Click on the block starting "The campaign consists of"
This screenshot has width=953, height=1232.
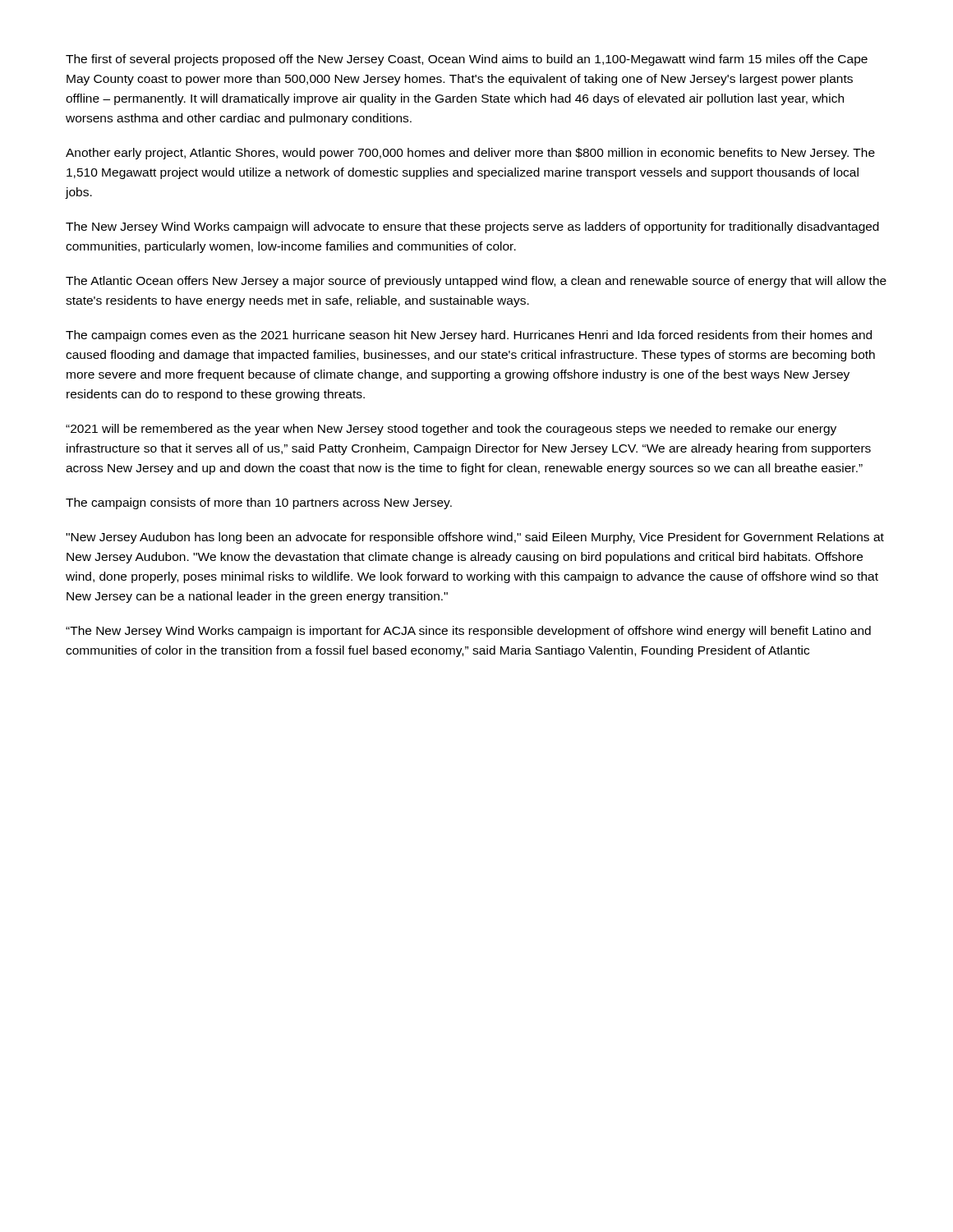(259, 502)
